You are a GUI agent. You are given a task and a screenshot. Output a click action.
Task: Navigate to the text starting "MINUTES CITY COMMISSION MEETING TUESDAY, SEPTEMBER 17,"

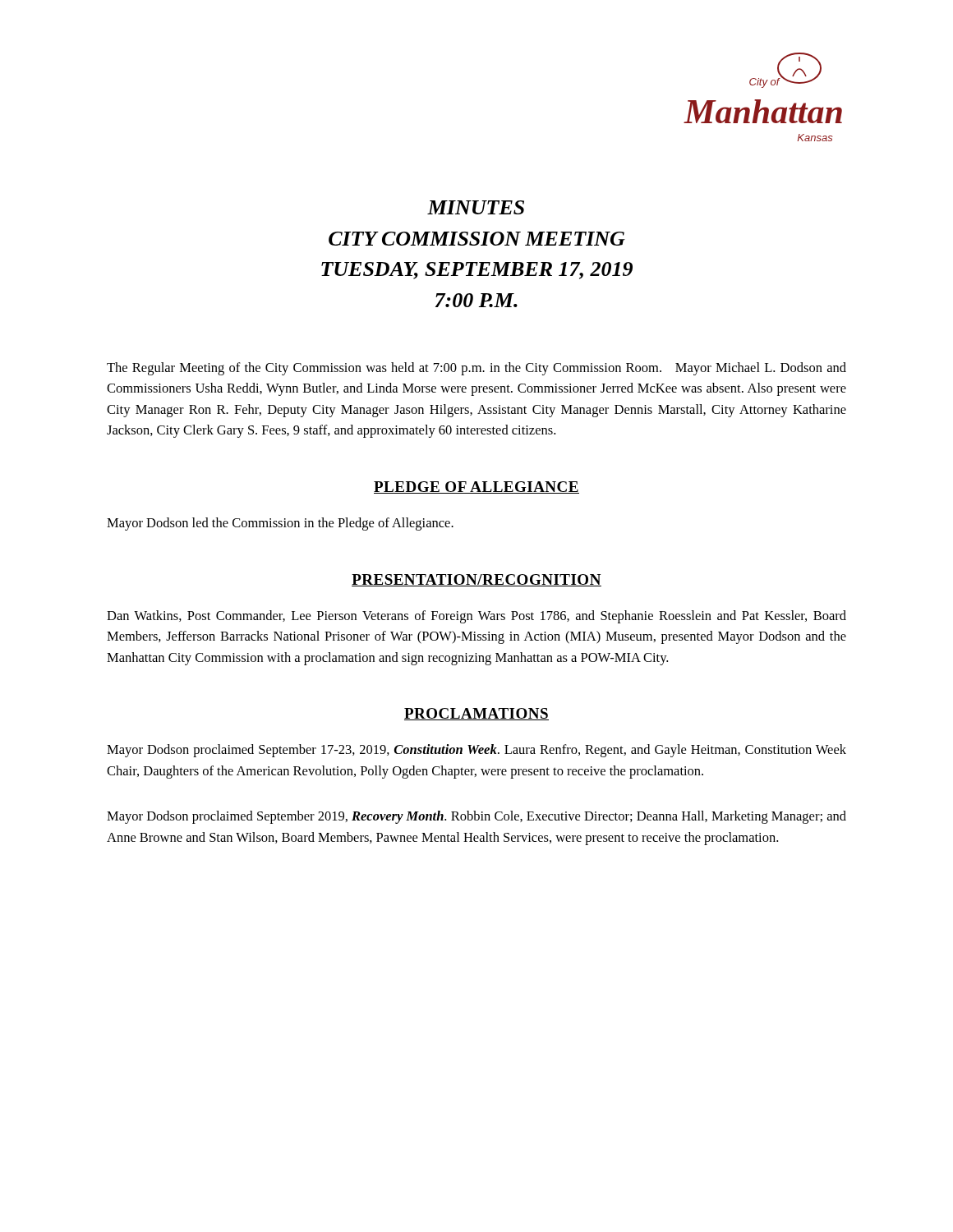[476, 254]
